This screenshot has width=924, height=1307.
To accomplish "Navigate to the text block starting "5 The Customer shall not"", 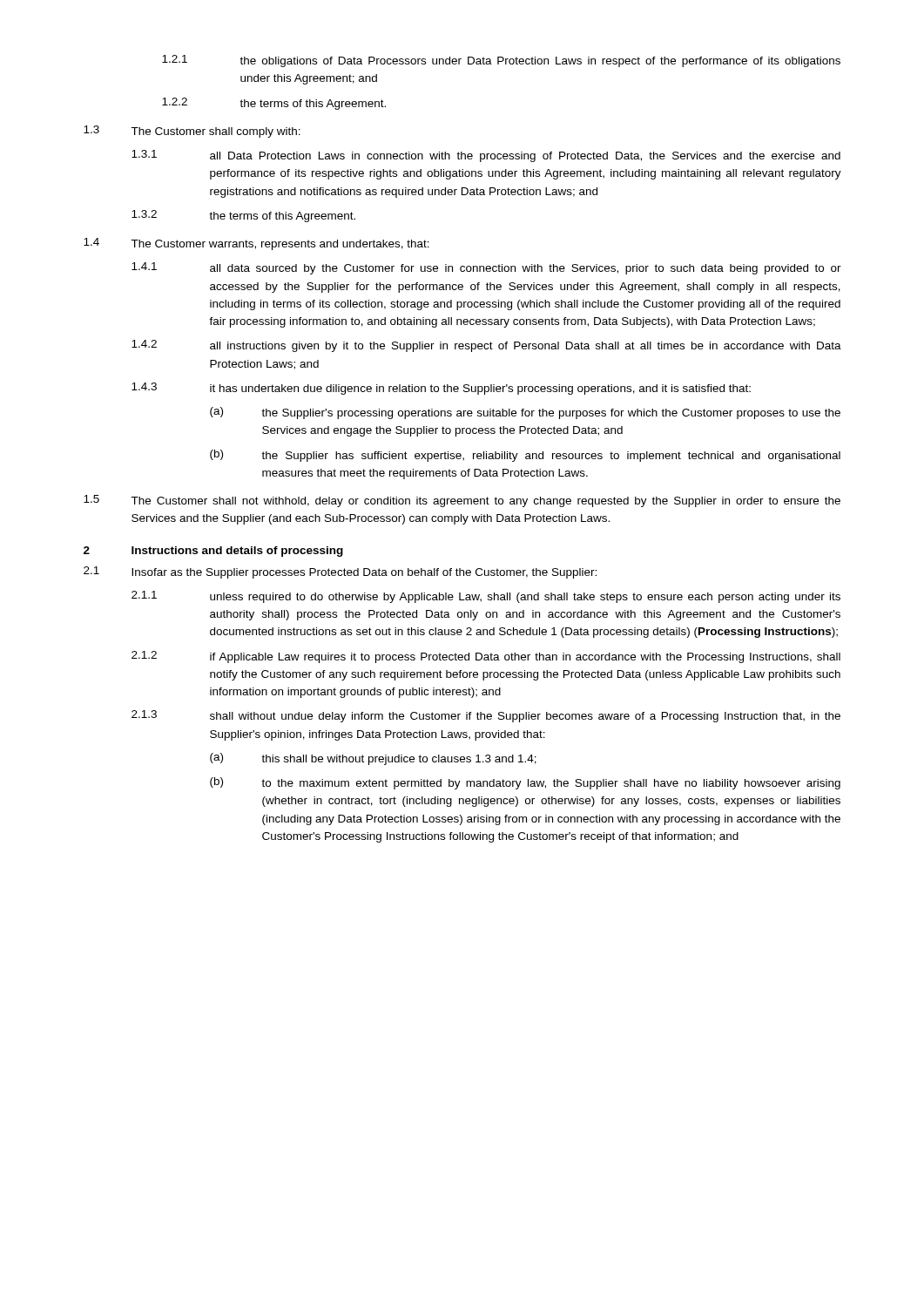I will coord(462,510).
